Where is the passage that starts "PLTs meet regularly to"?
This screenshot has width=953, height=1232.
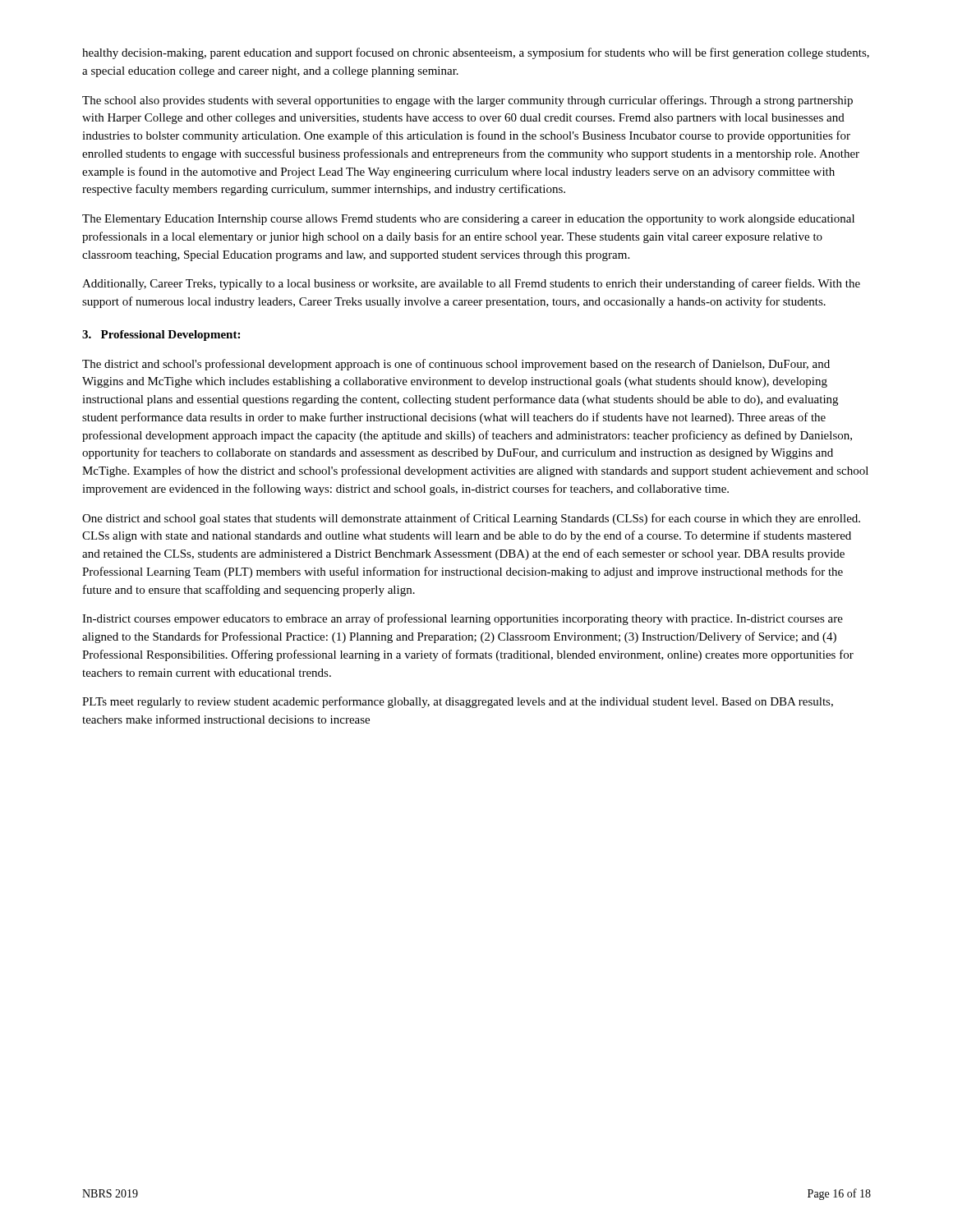point(476,711)
